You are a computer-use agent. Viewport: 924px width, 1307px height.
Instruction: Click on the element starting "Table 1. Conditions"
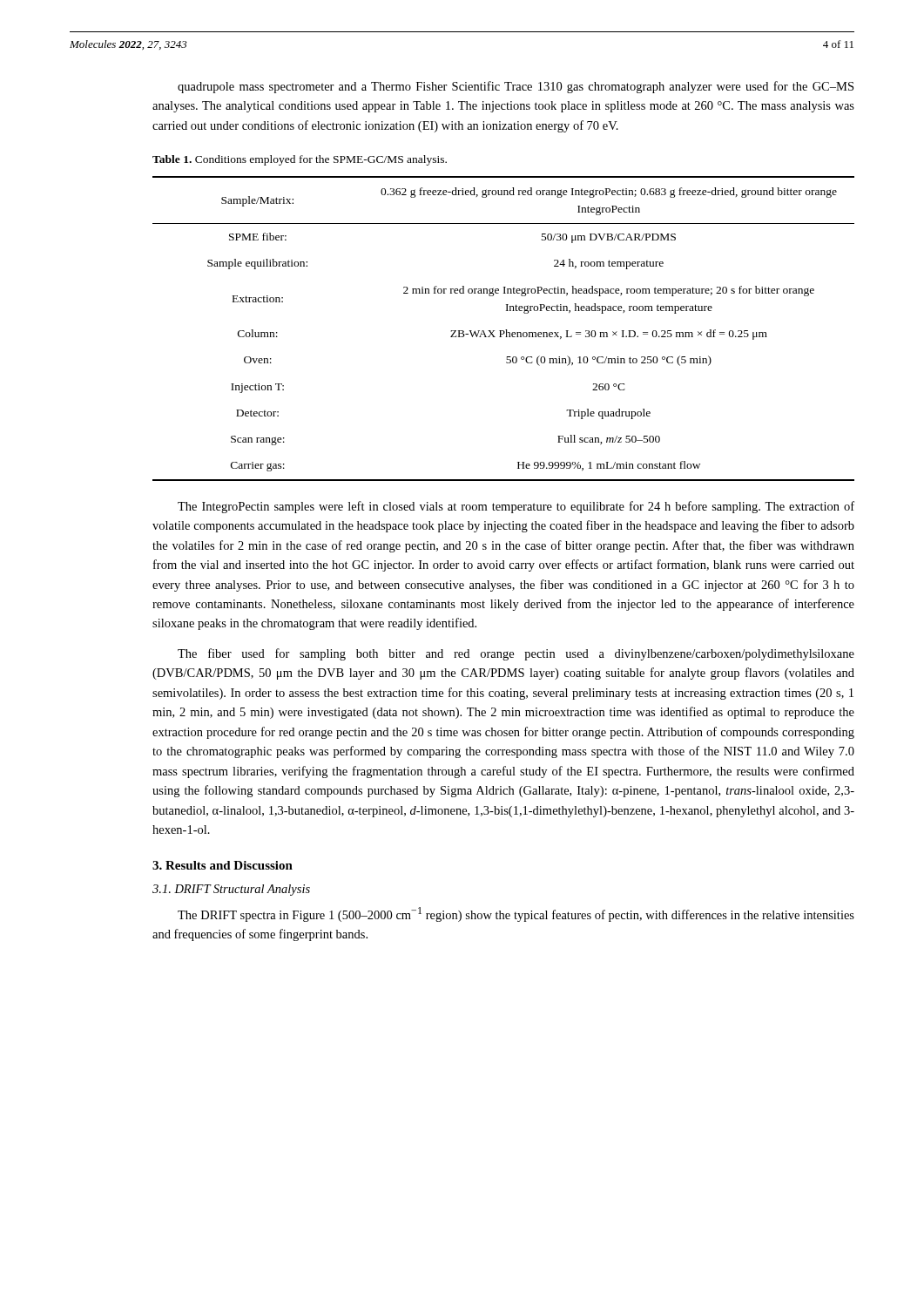(x=300, y=159)
